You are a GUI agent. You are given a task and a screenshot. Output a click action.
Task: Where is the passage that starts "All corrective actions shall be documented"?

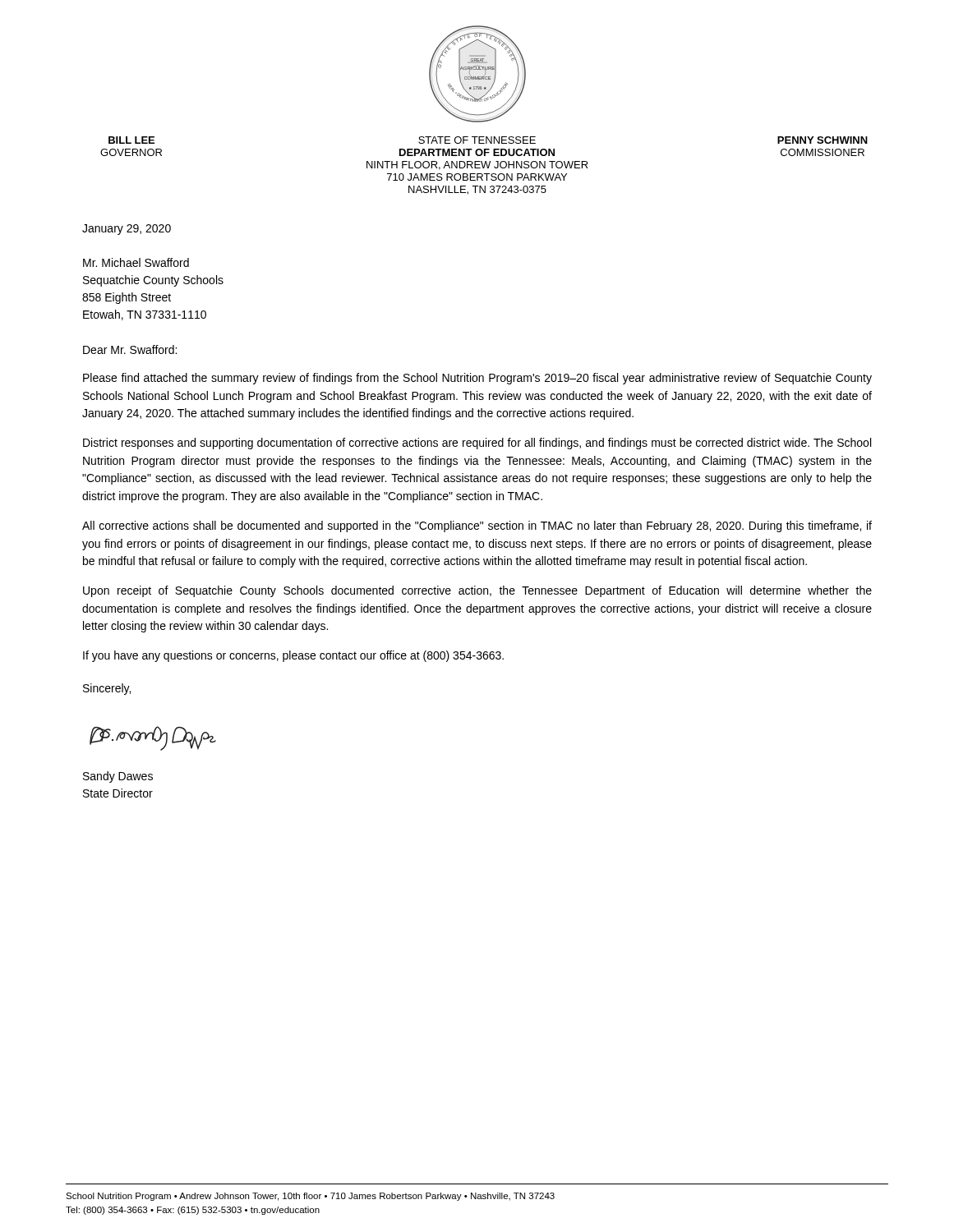(x=477, y=543)
